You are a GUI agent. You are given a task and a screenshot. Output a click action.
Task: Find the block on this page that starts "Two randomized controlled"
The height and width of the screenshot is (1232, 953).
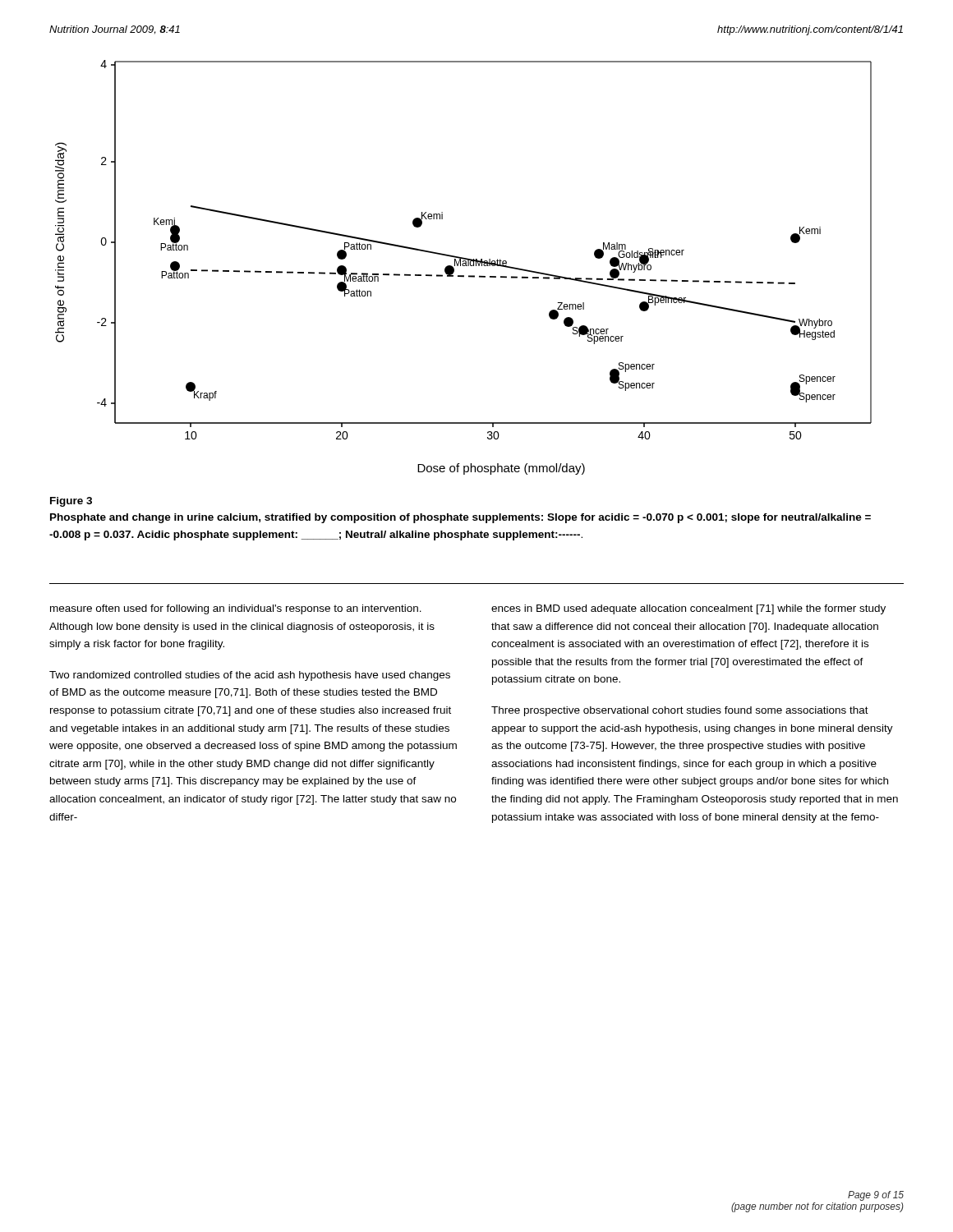tap(253, 745)
